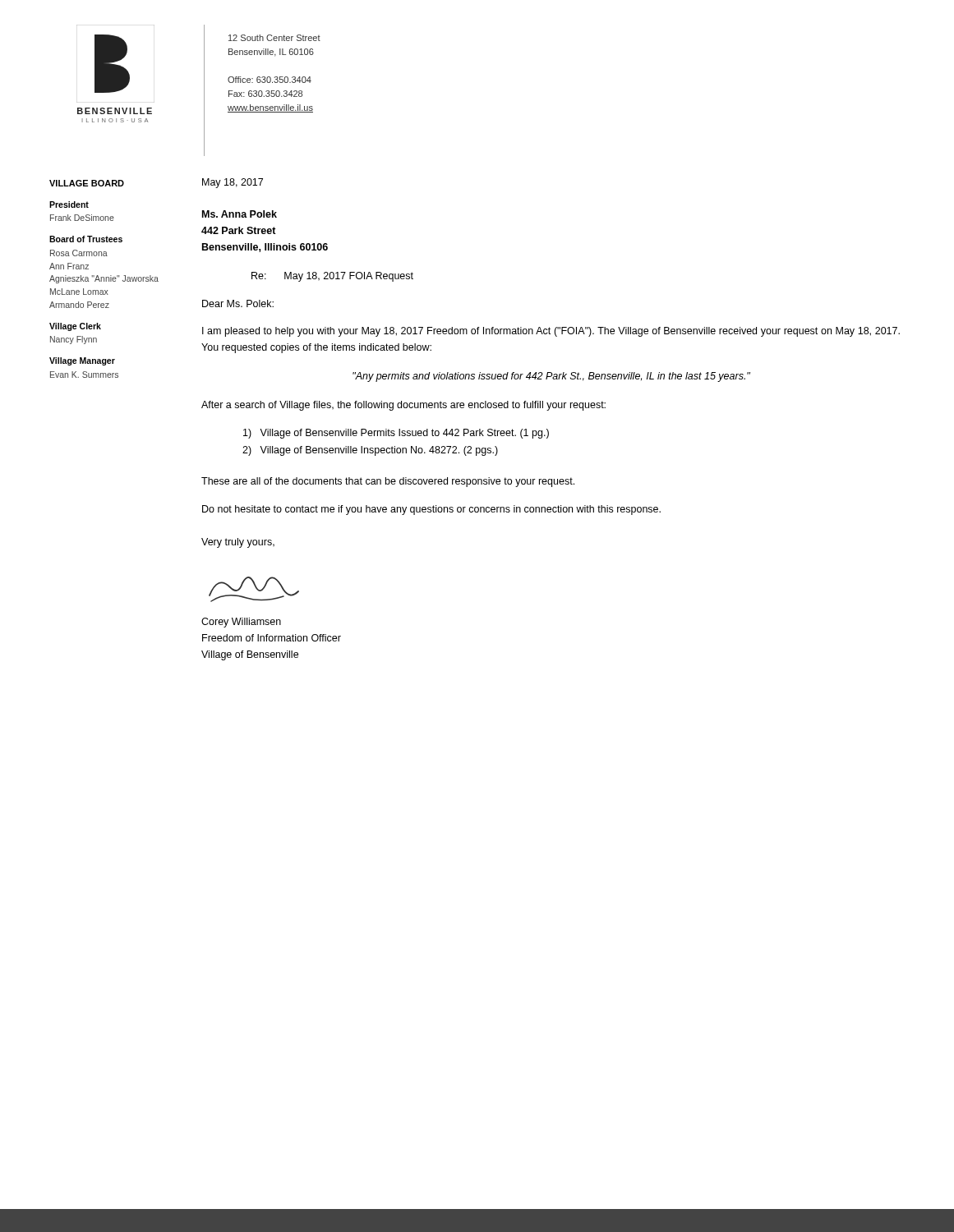Screen dimensions: 1232x954
Task: Point to the text block starting "Village Manager Evan K. Summers"
Action: 113,368
